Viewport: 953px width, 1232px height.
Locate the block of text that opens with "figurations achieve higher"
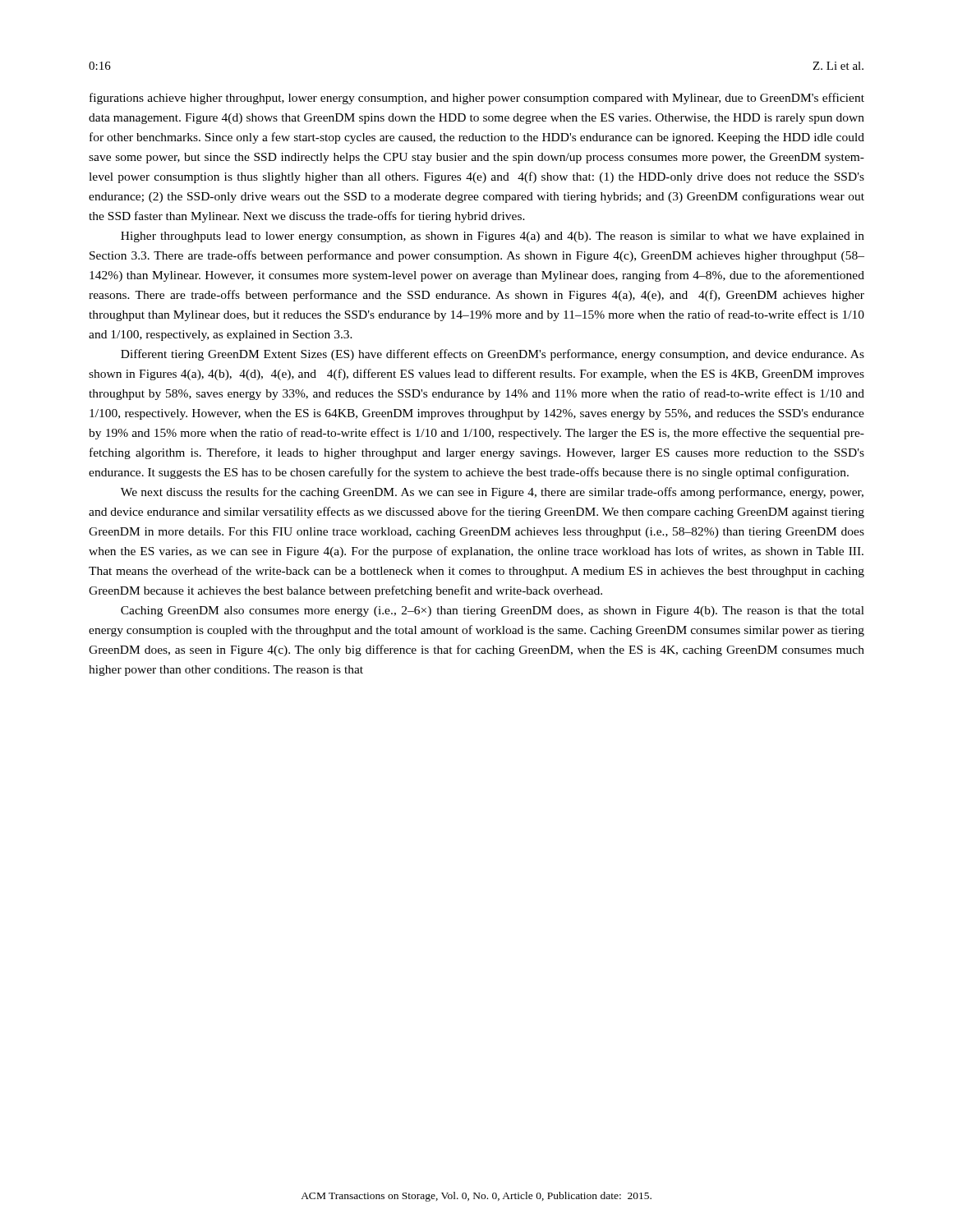tap(476, 384)
